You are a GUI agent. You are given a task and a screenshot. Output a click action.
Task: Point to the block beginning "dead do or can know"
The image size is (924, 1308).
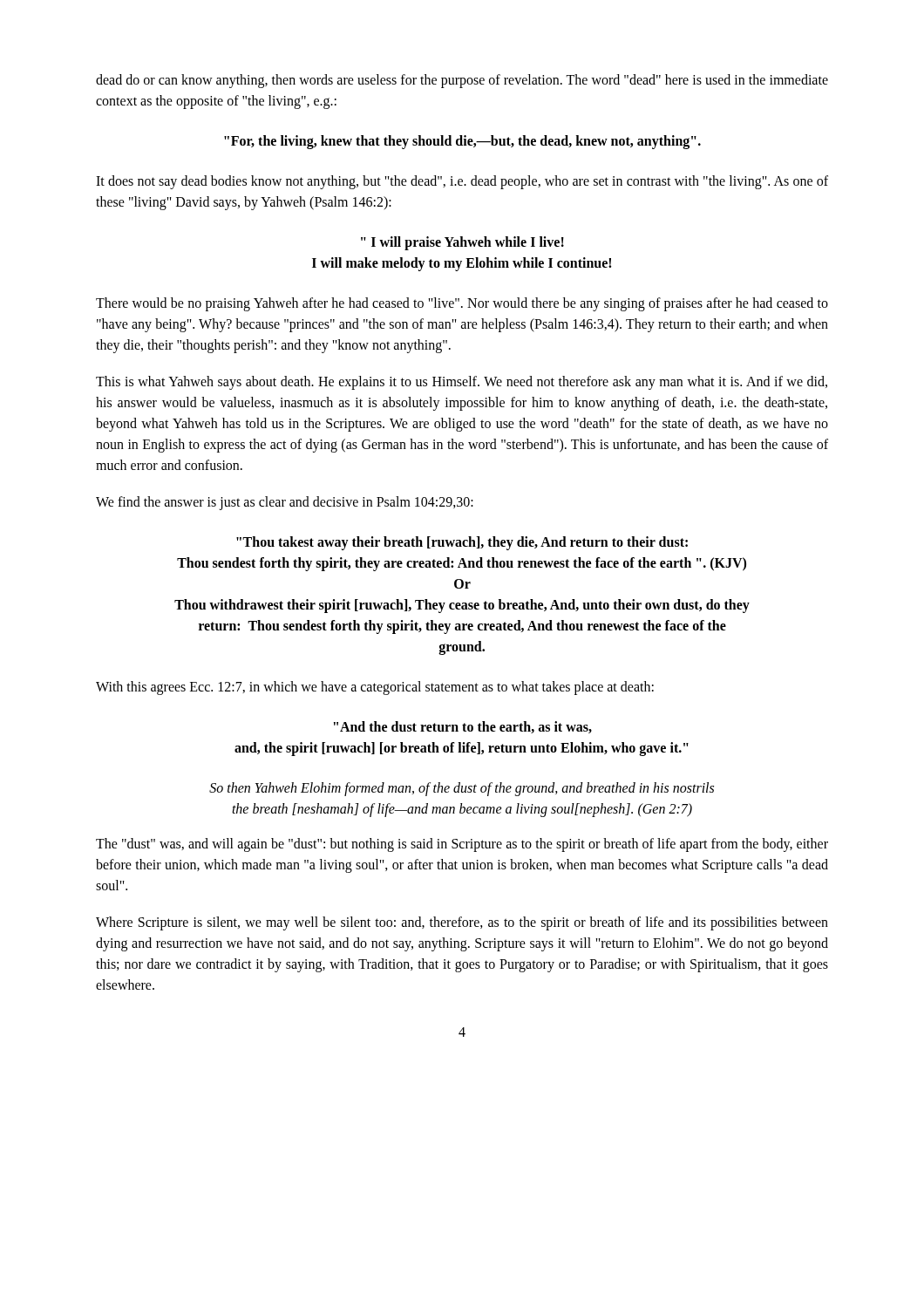[x=462, y=90]
